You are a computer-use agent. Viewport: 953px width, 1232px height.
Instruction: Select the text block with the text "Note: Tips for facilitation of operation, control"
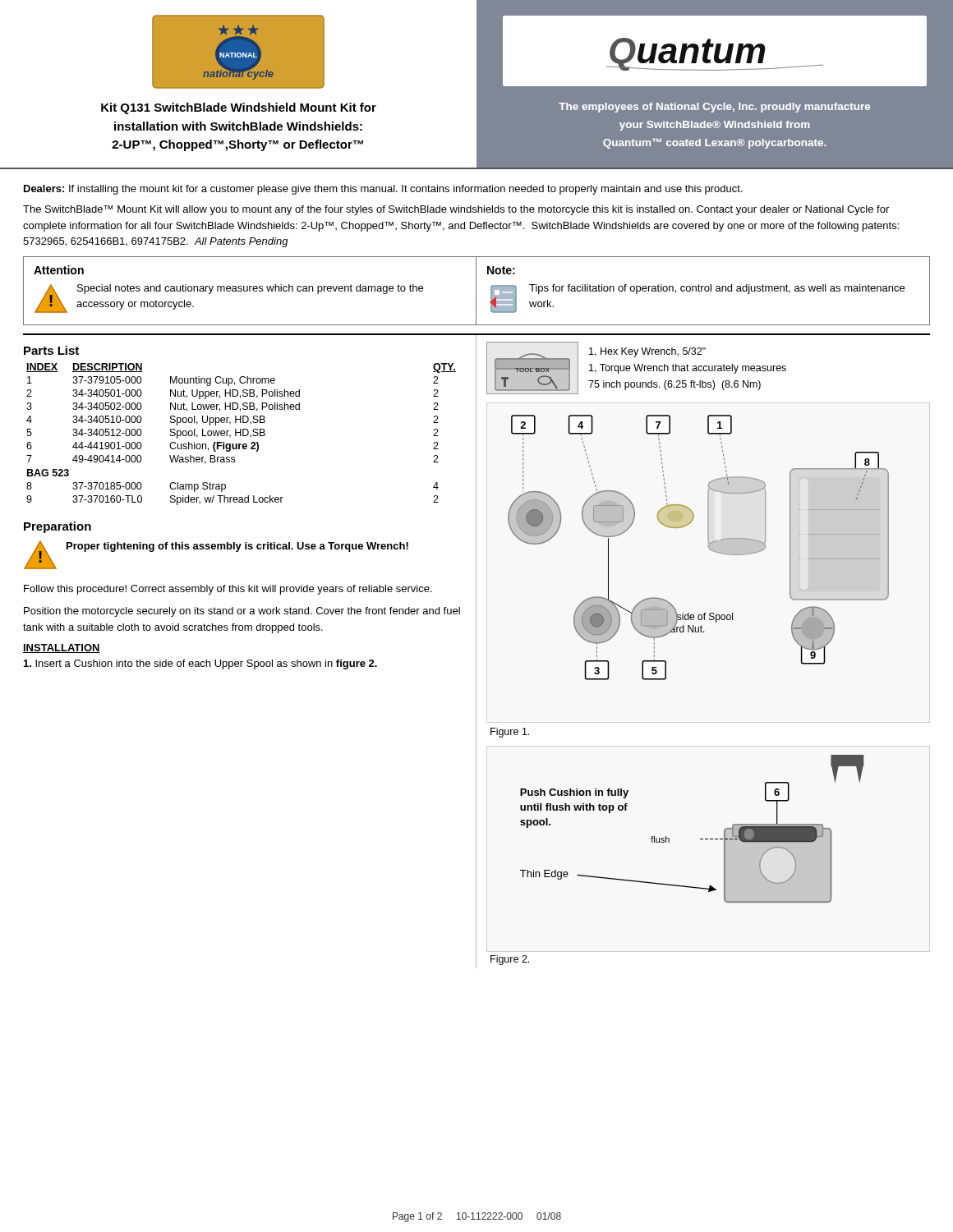coord(703,290)
